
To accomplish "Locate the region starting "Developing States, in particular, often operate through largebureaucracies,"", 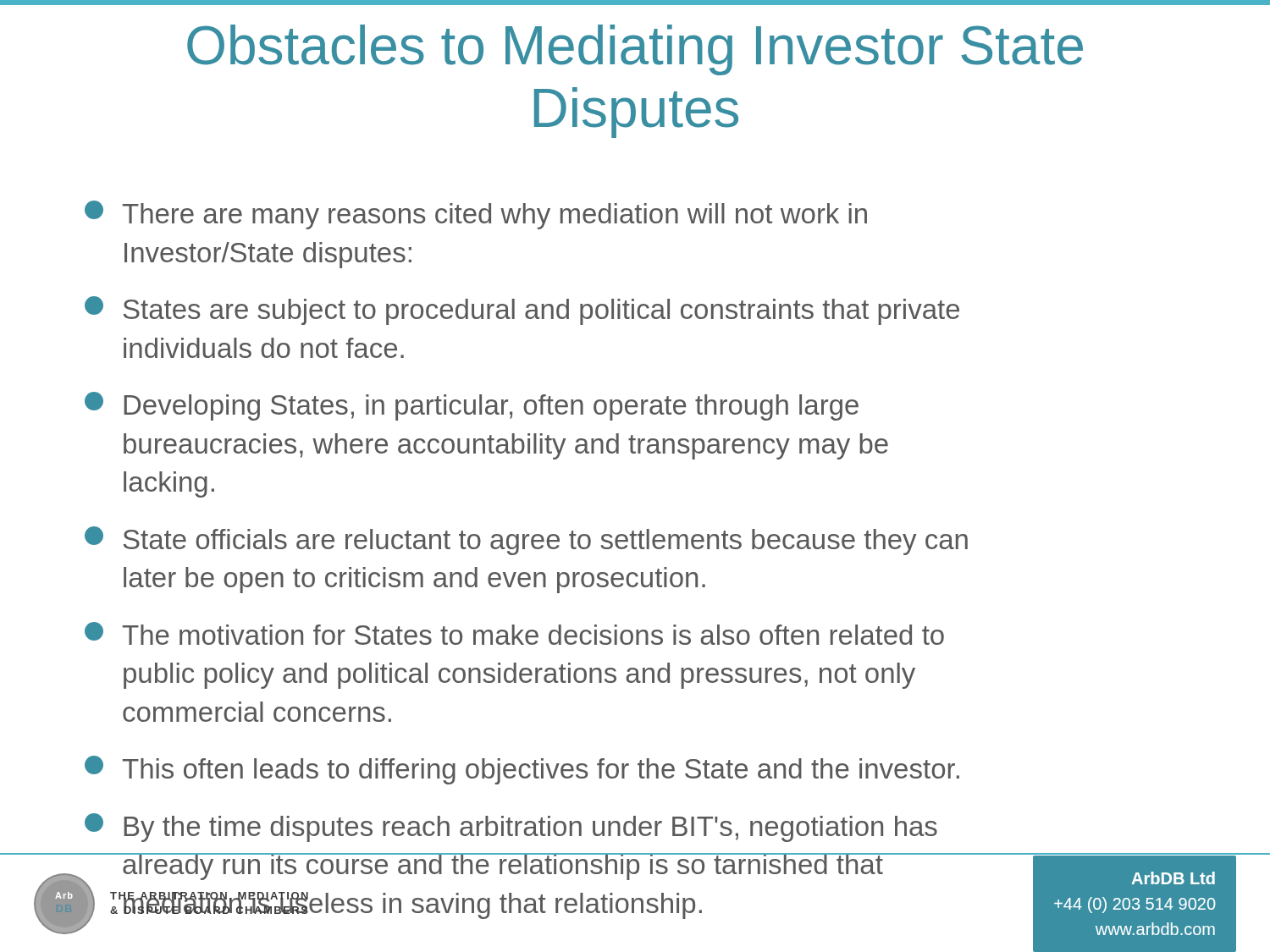I will [487, 444].
